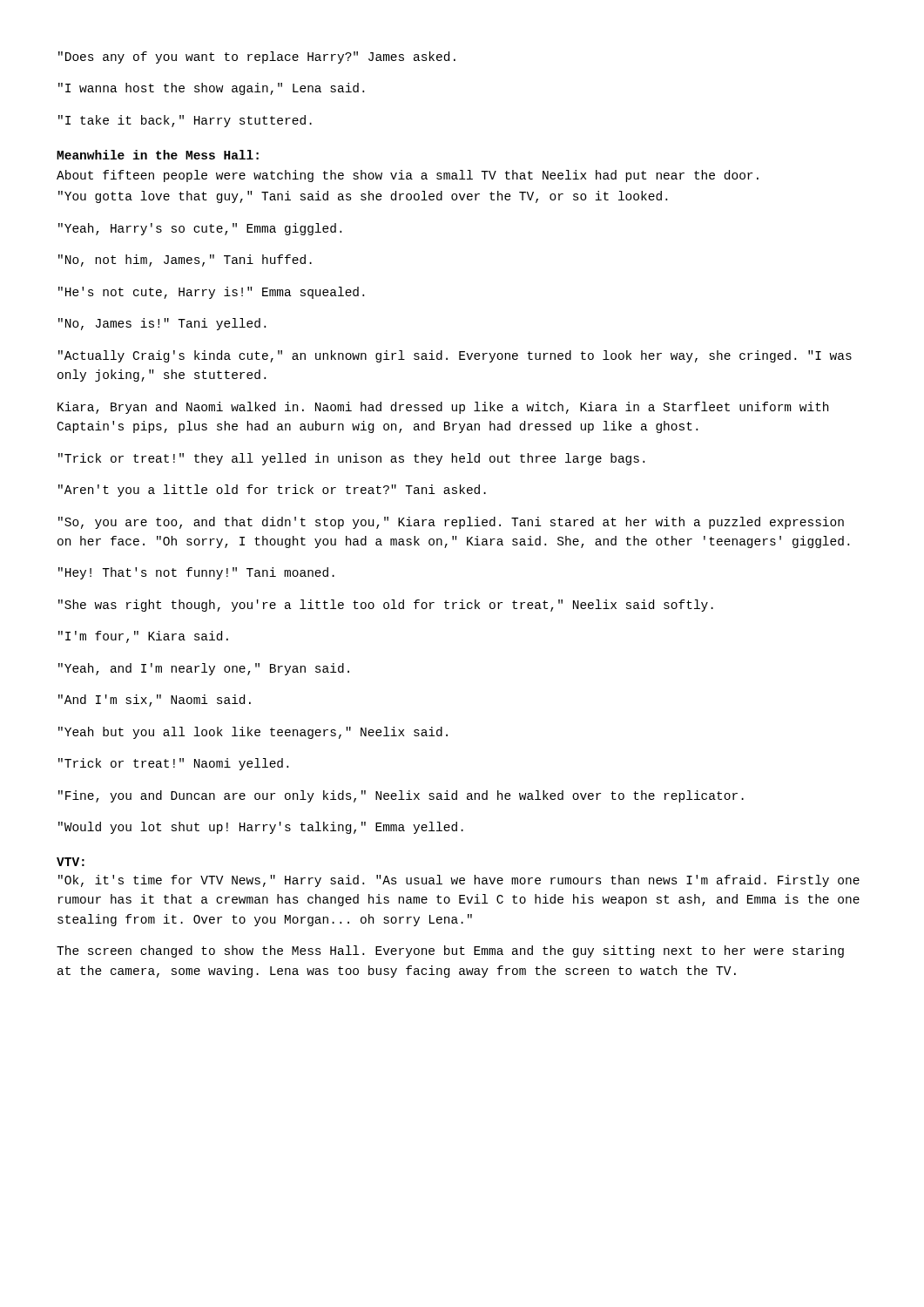
Task: Point to the text block starting ""I wanna host the"
Action: (212, 89)
